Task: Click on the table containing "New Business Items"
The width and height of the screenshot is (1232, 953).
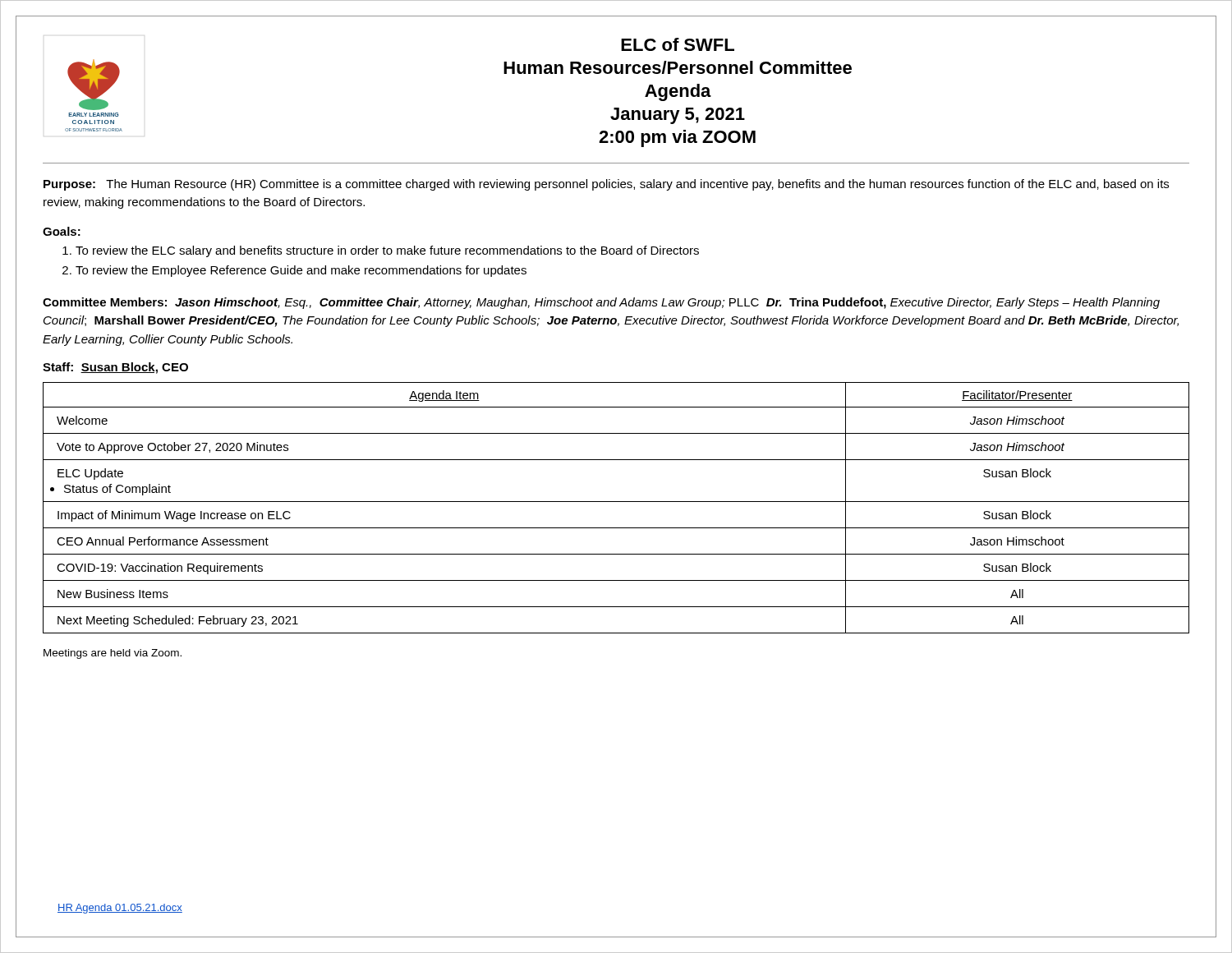Action: [616, 508]
